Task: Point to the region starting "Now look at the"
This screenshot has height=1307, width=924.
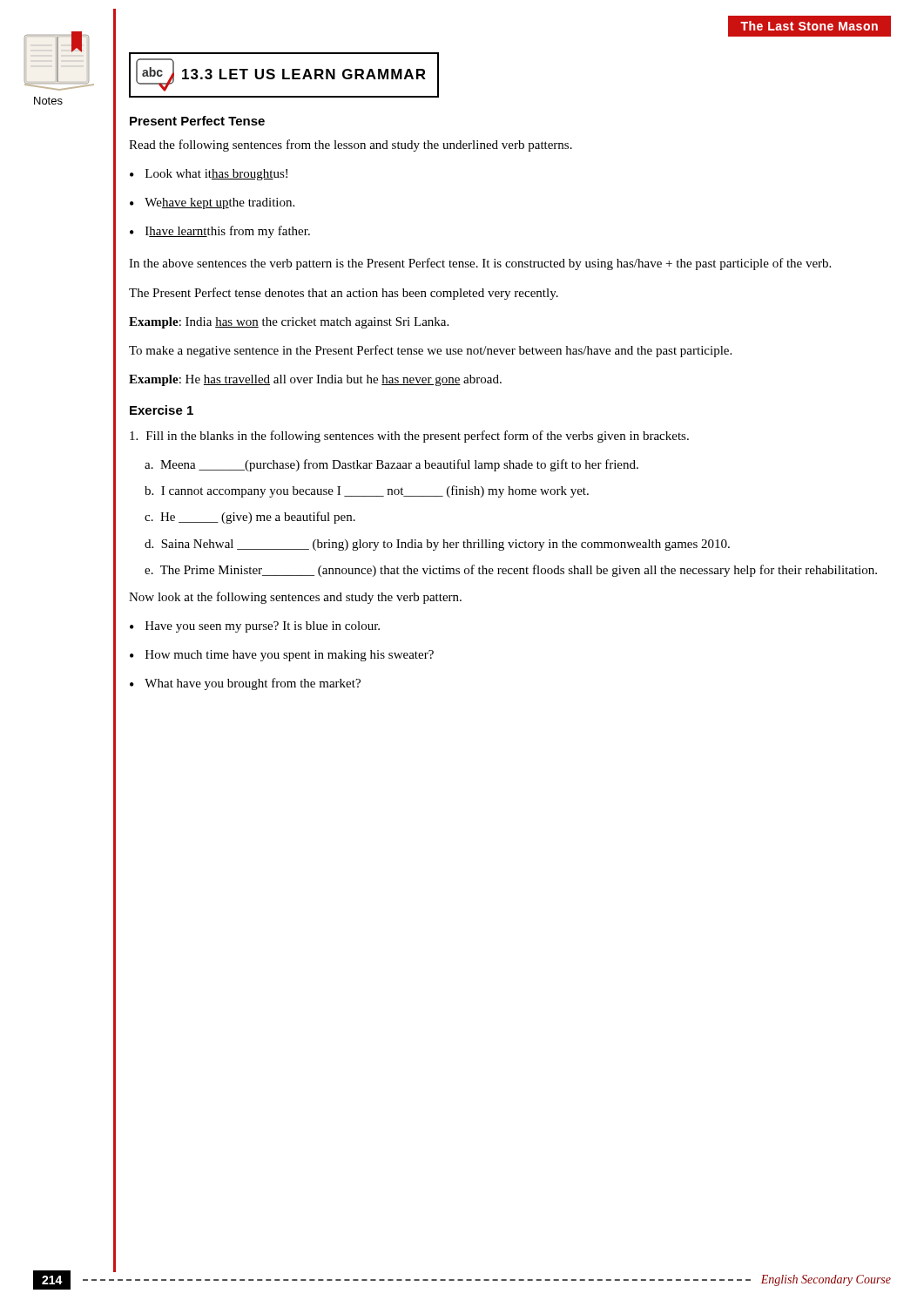Action: click(x=296, y=597)
